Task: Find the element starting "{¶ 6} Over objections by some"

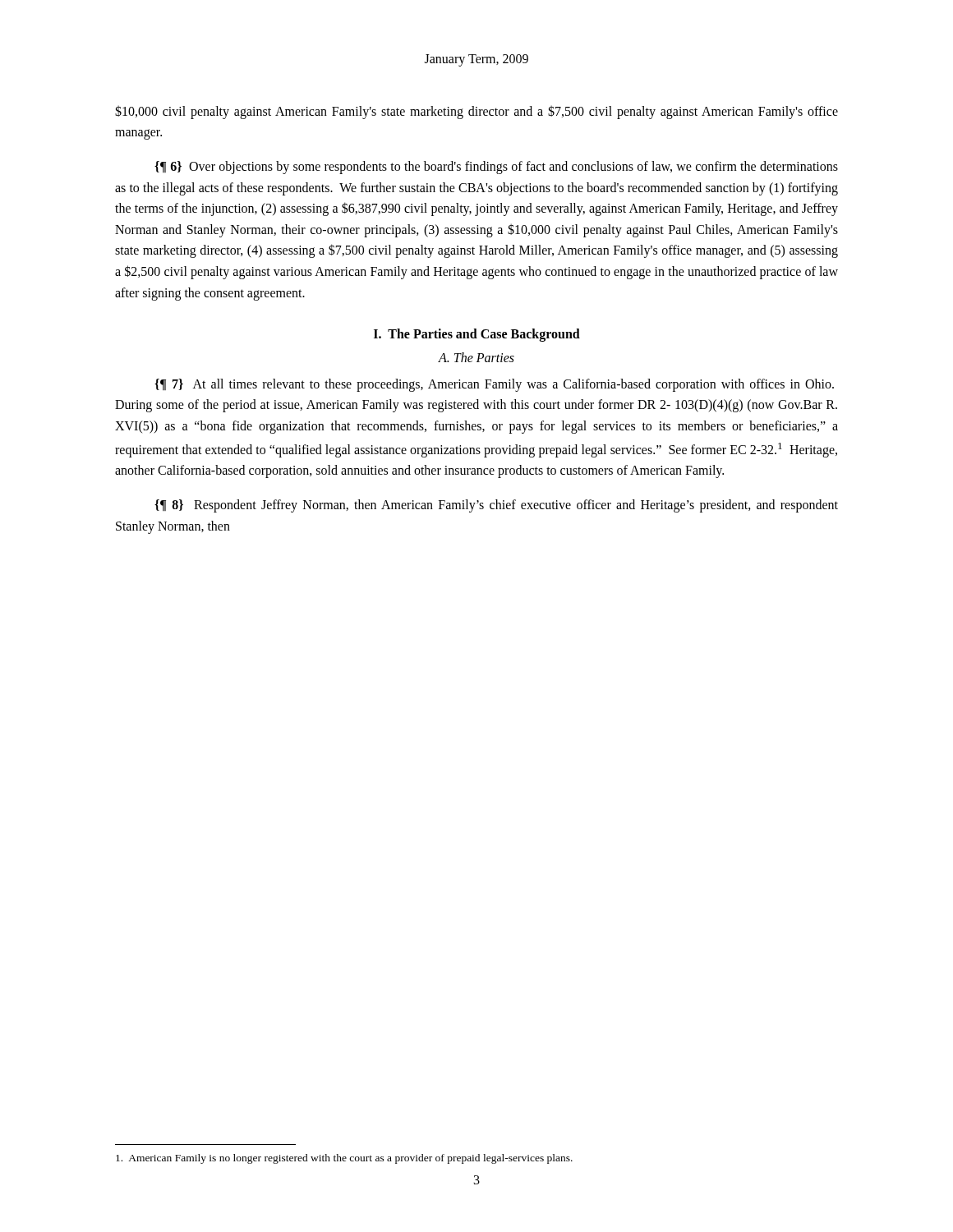Action: point(476,229)
